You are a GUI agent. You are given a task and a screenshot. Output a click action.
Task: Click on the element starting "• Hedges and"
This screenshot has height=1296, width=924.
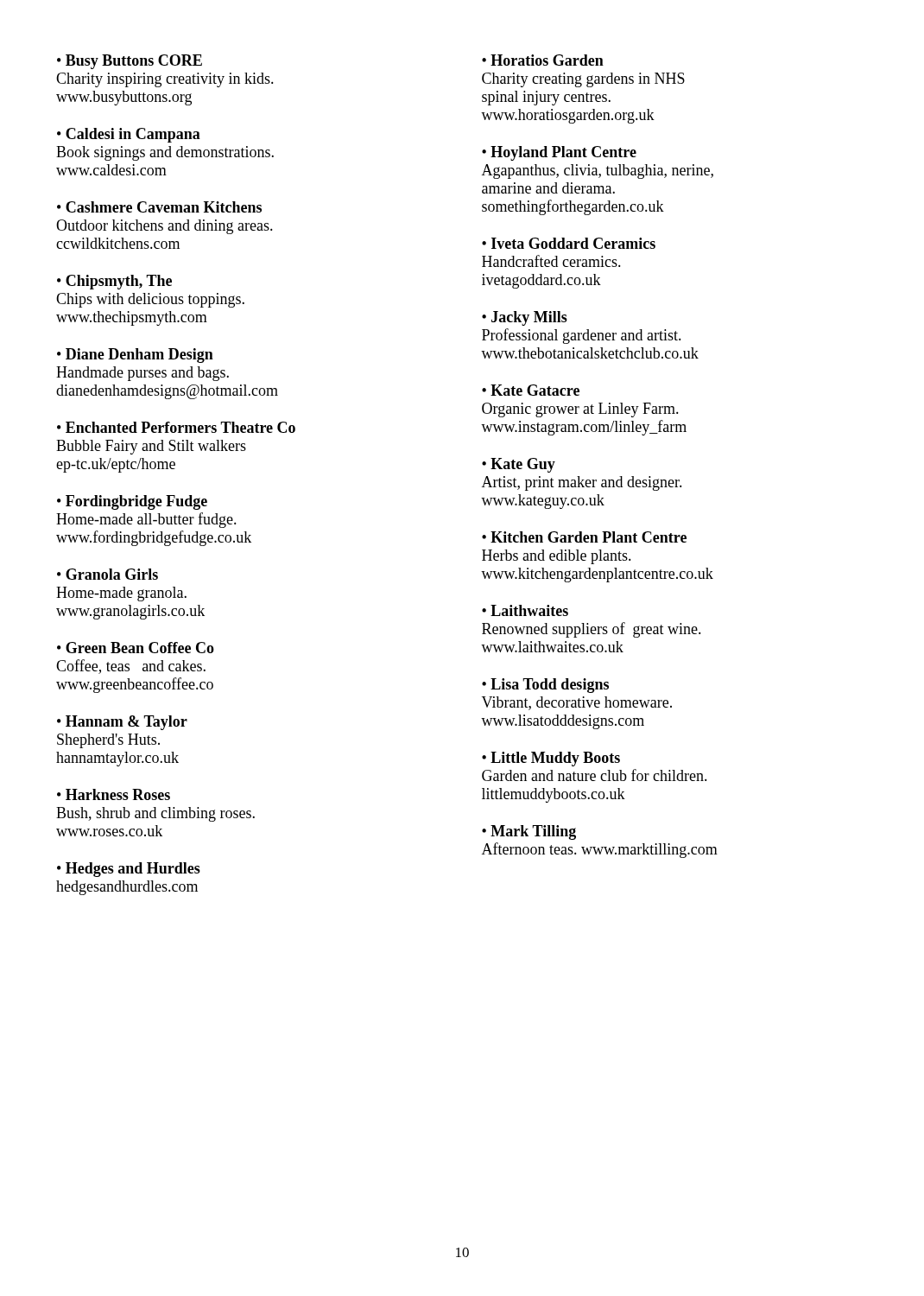click(x=128, y=877)
